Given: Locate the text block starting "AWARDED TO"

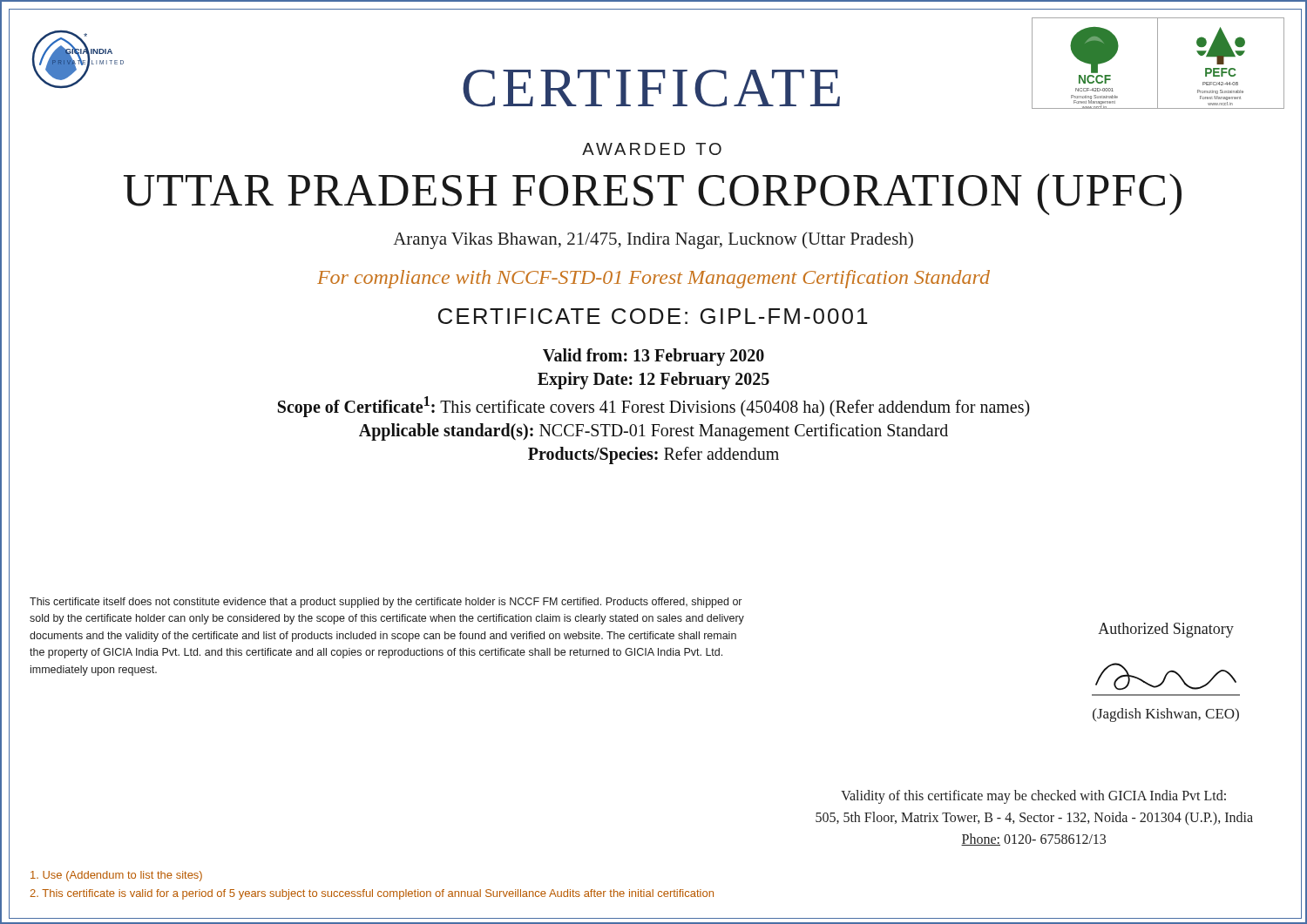Looking at the screenshot, I should point(653,149).
